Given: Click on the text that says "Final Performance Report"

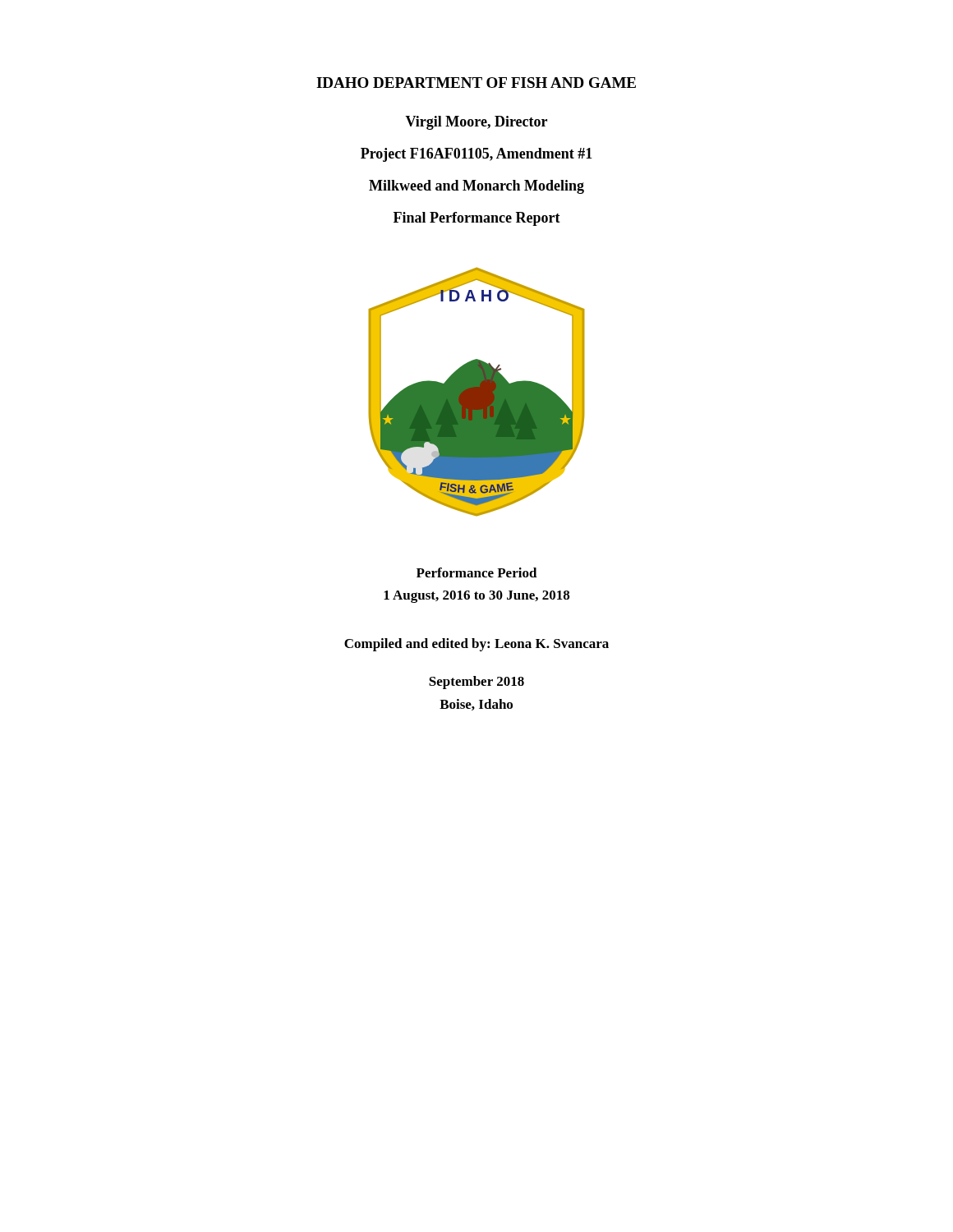Looking at the screenshot, I should click(476, 218).
